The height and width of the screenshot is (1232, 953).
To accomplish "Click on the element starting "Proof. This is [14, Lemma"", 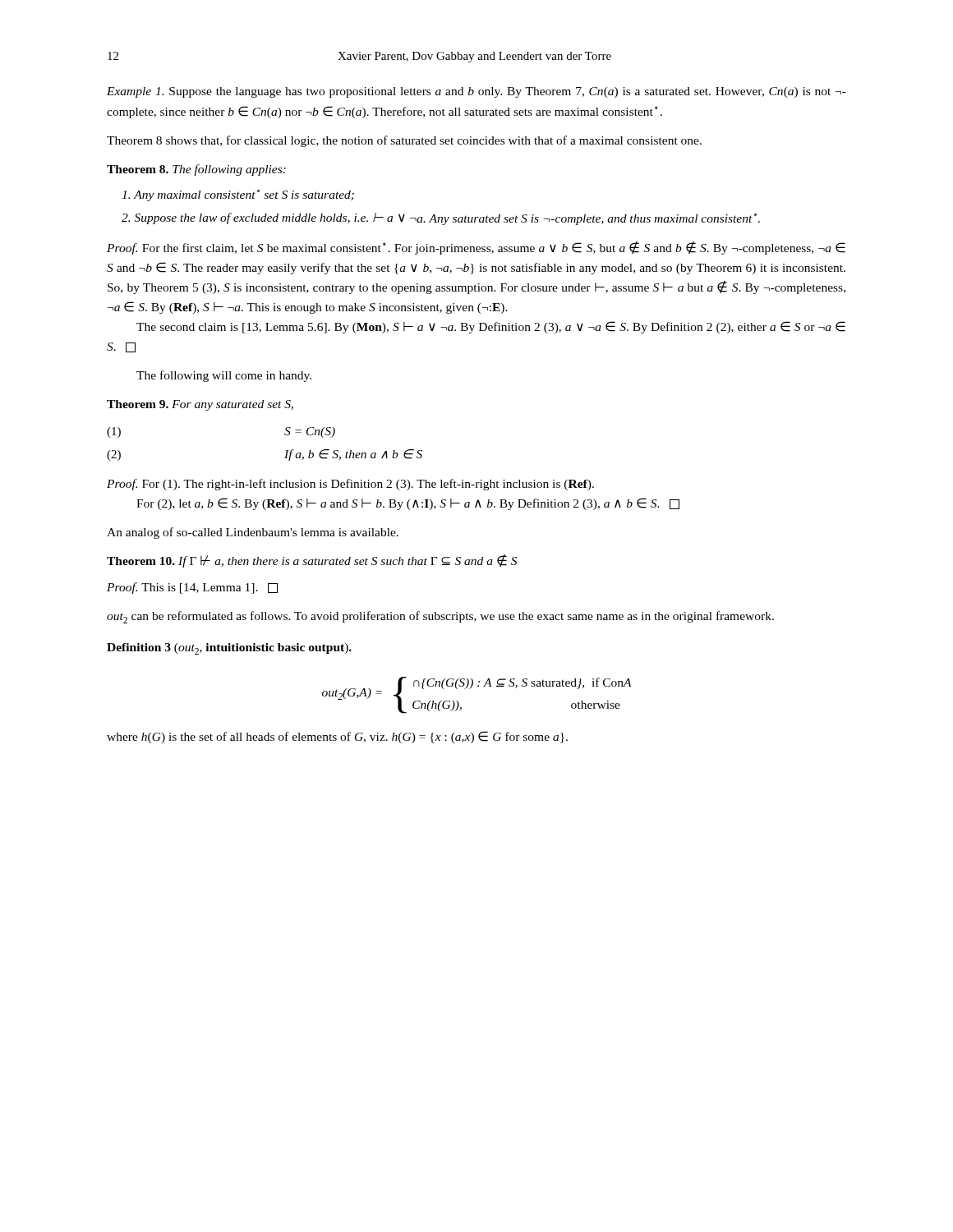I will pyautogui.click(x=192, y=587).
